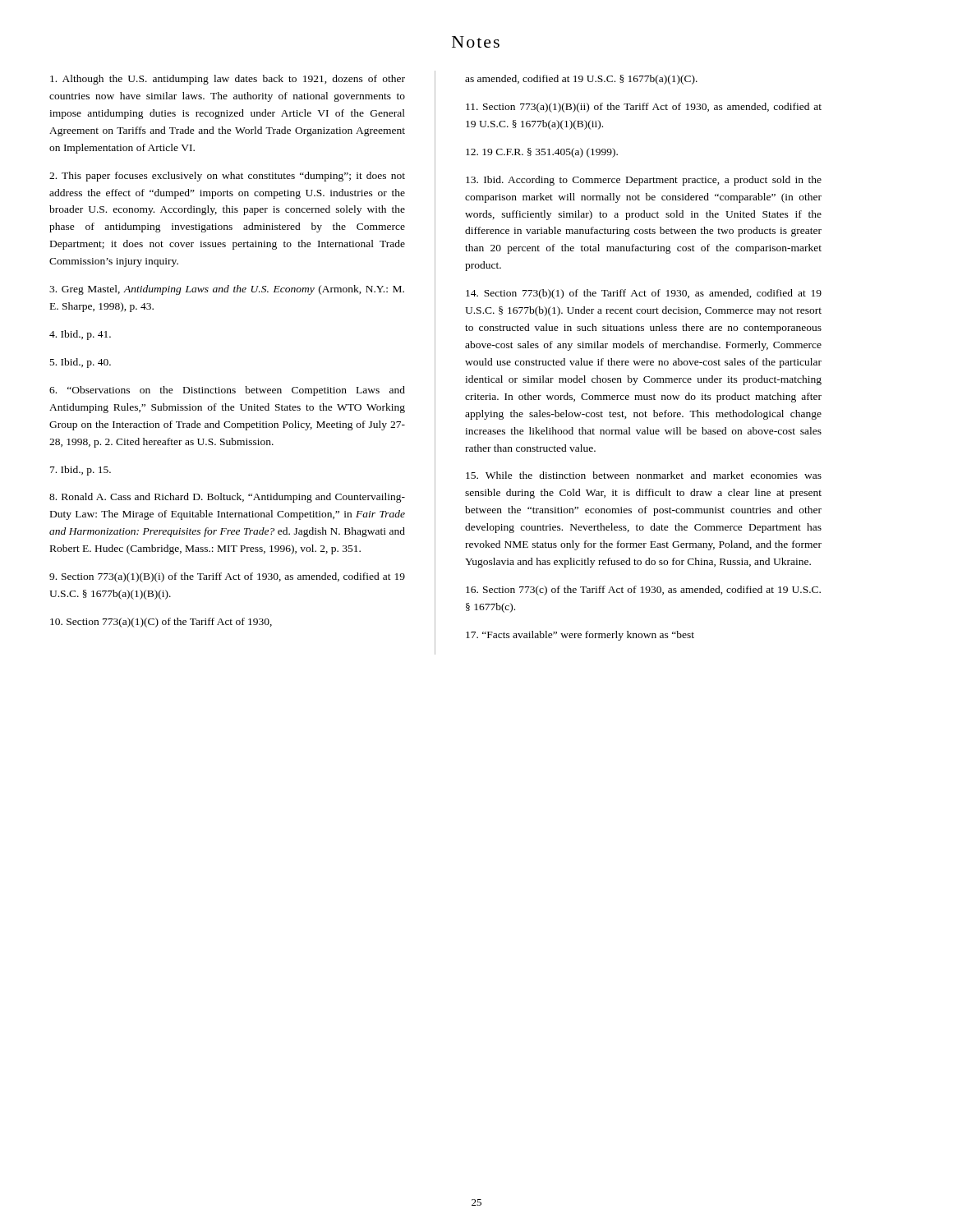
Task: Navigate to the element starting "12. 19 C.F.R. § 351.405(a) (1999)."
Action: 542,151
